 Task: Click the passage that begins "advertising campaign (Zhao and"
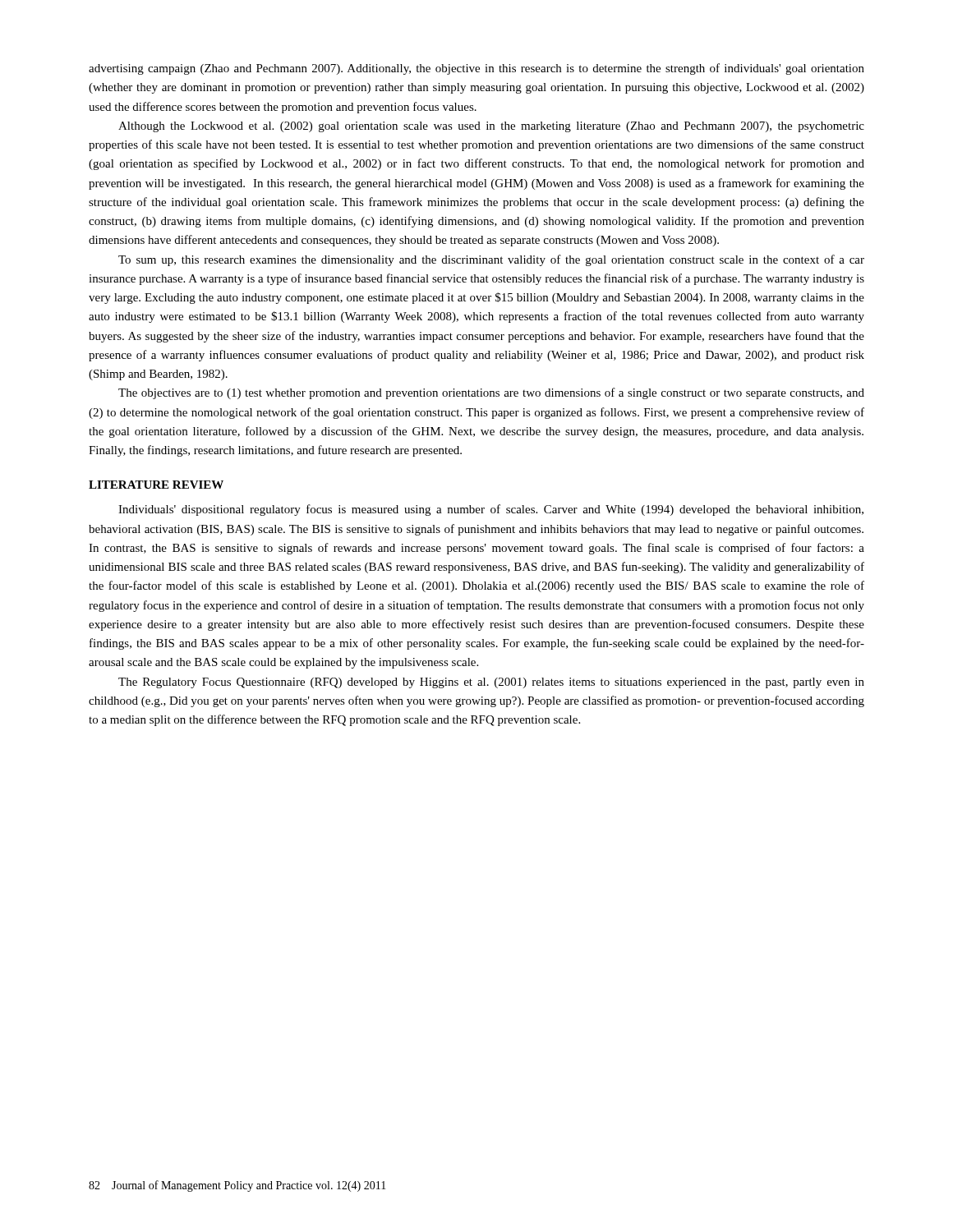476,260
